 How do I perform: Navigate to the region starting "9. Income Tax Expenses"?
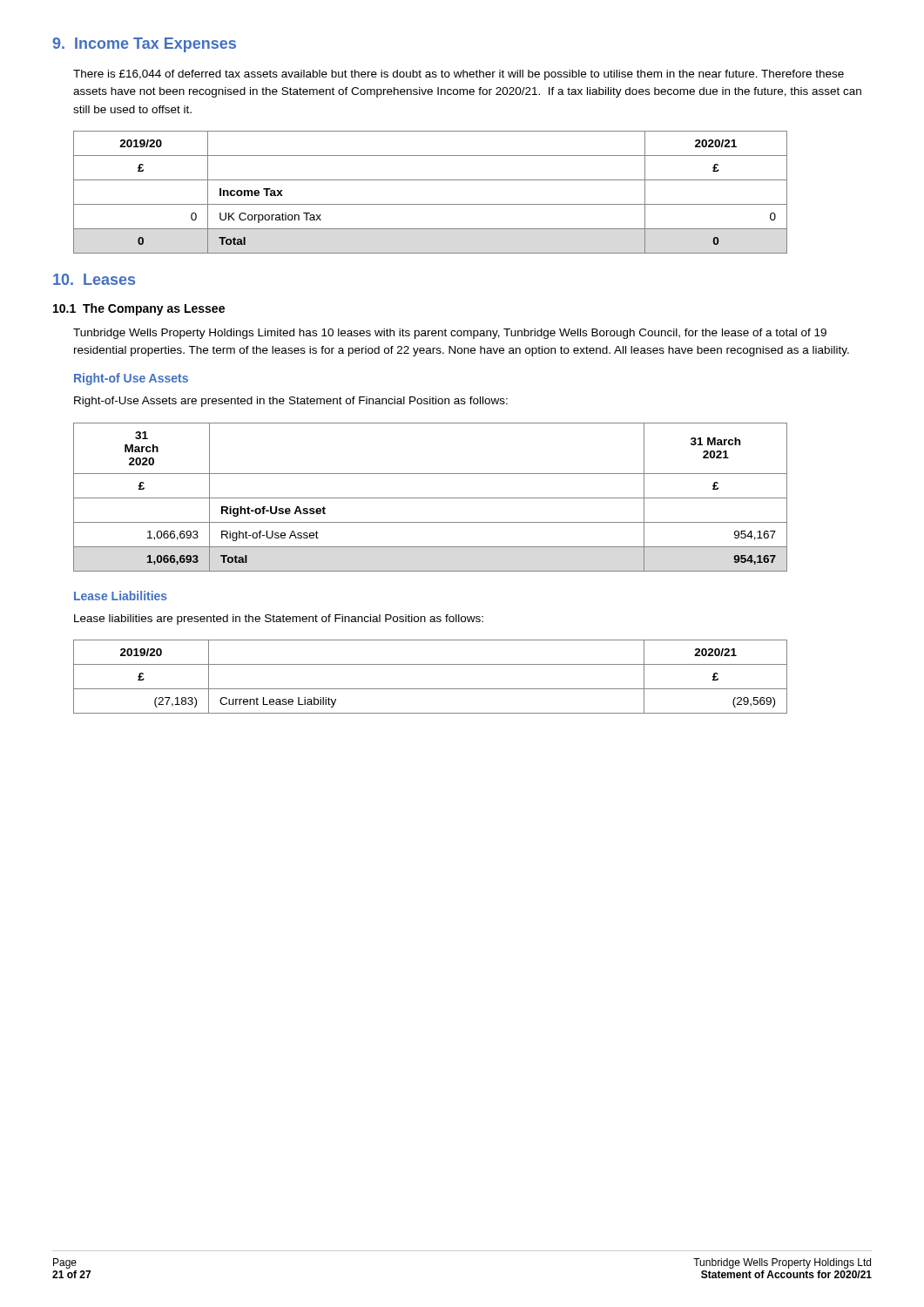pos(144,44)
